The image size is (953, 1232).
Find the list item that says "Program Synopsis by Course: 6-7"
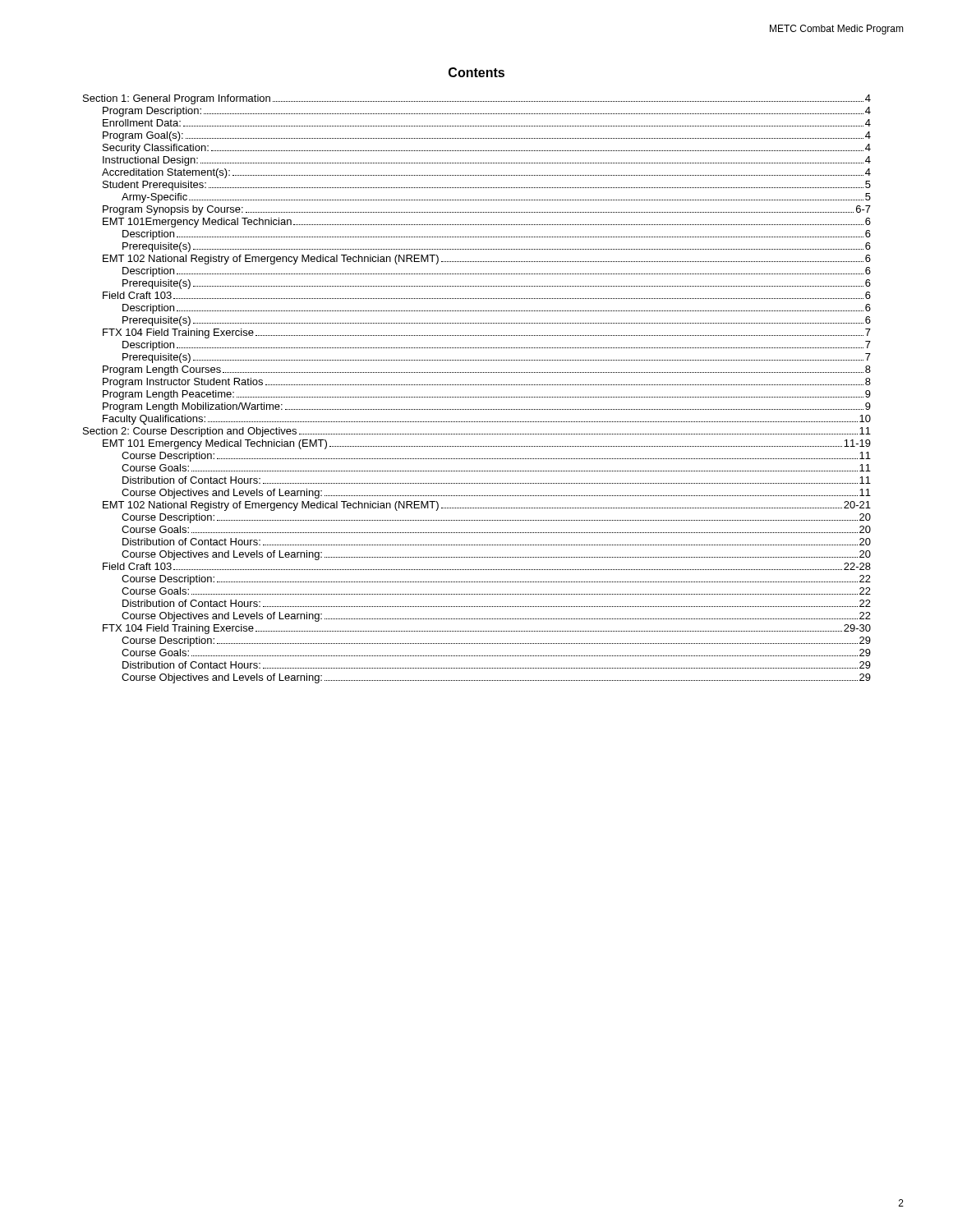pos(486,209)
